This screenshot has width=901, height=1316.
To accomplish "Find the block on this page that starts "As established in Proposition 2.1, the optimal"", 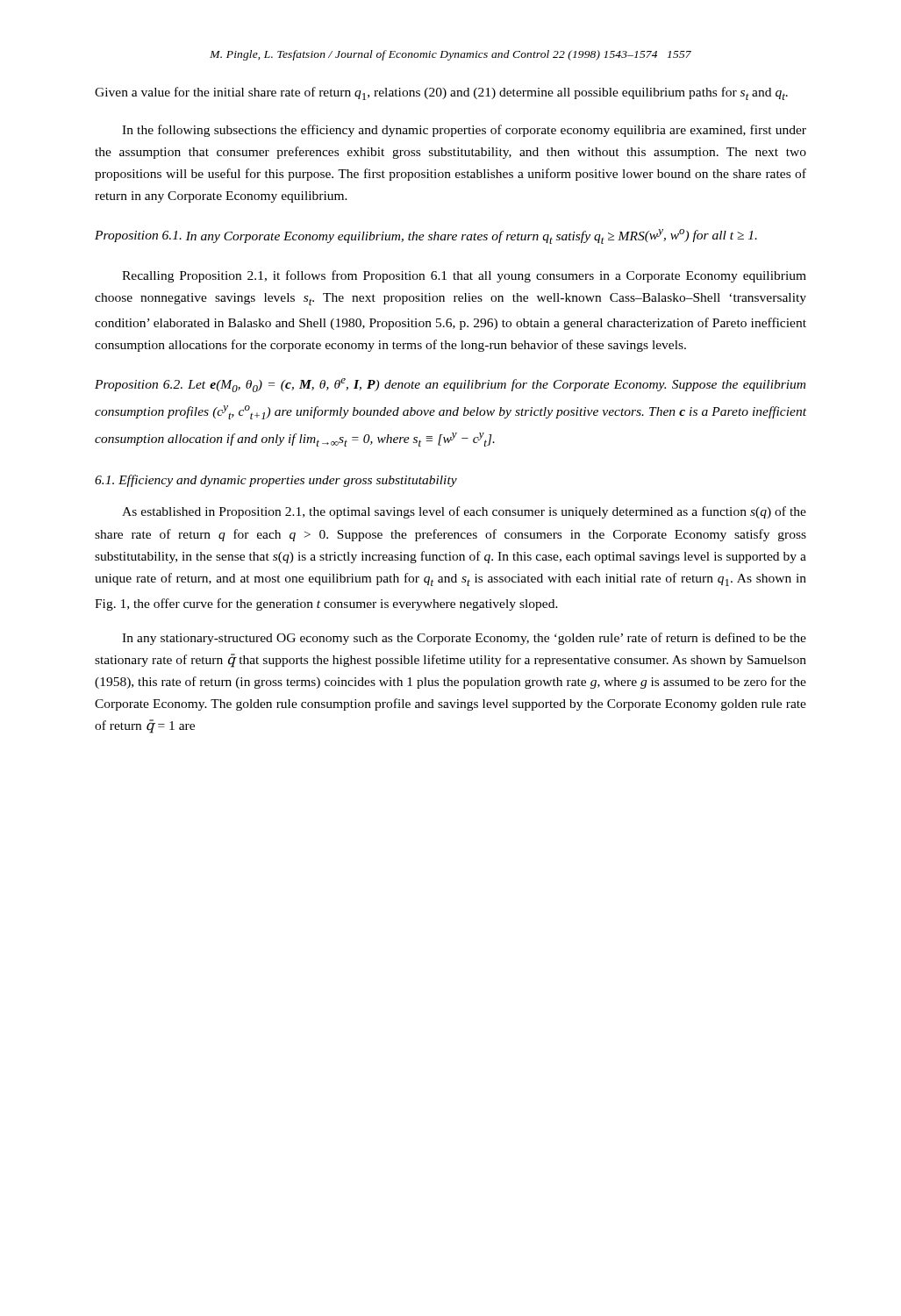I will pyautogui.click(x=450, y=557).
